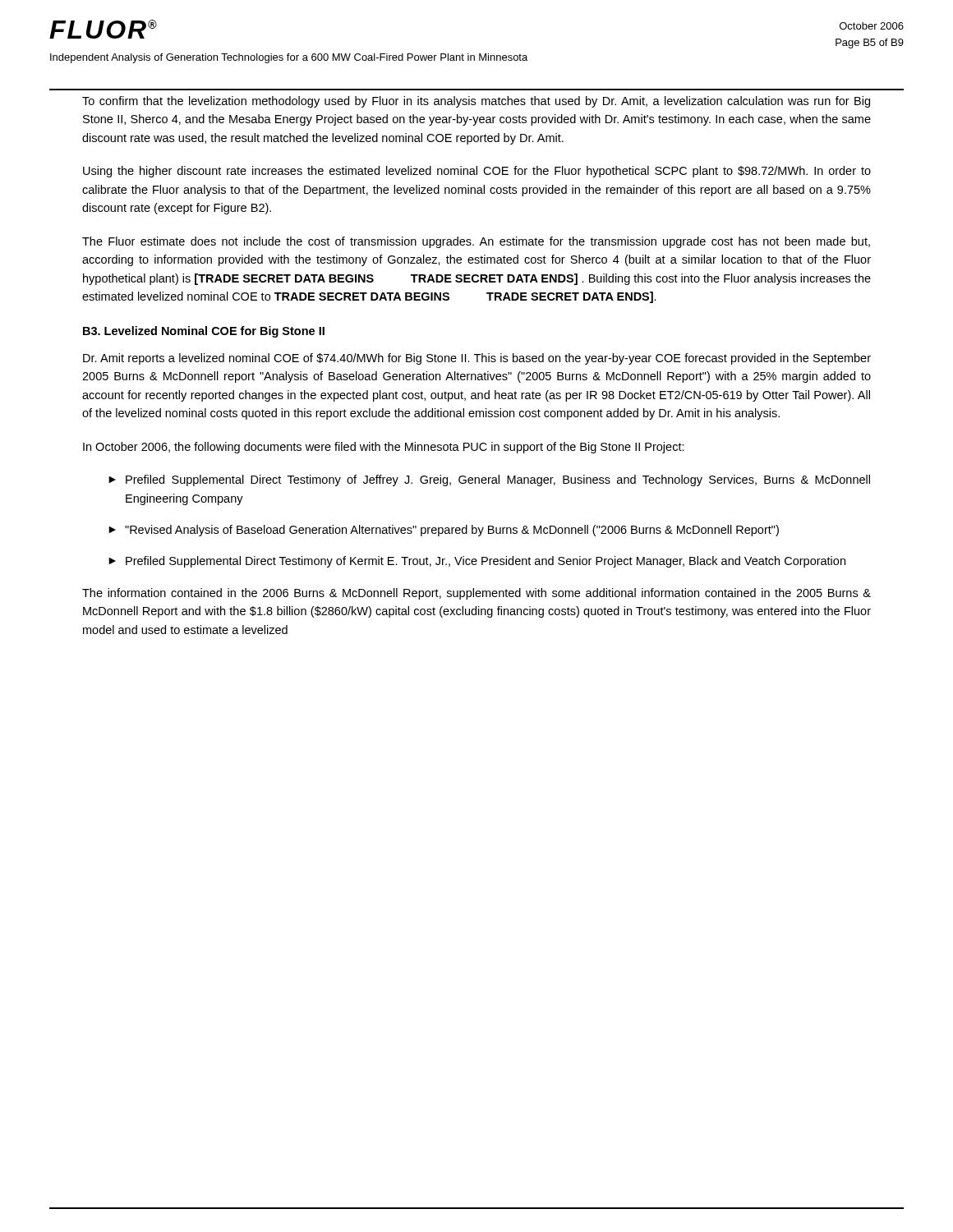Locate the block of text that opens with "In October 2006, the following documents were"

pyautogui.click(x=383, y=446)
